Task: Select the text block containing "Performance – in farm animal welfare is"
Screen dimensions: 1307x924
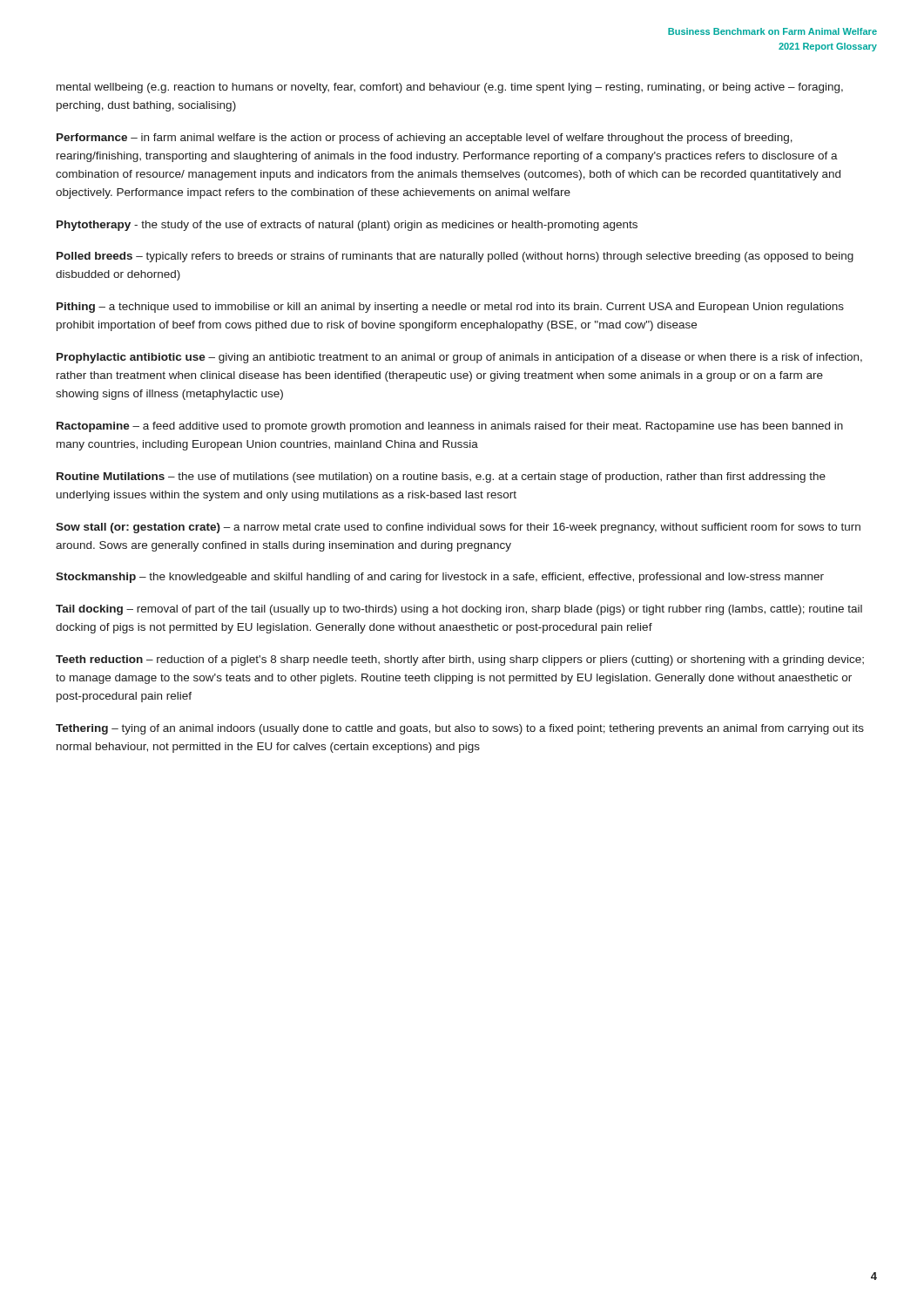Action: [x=448, y=164]
